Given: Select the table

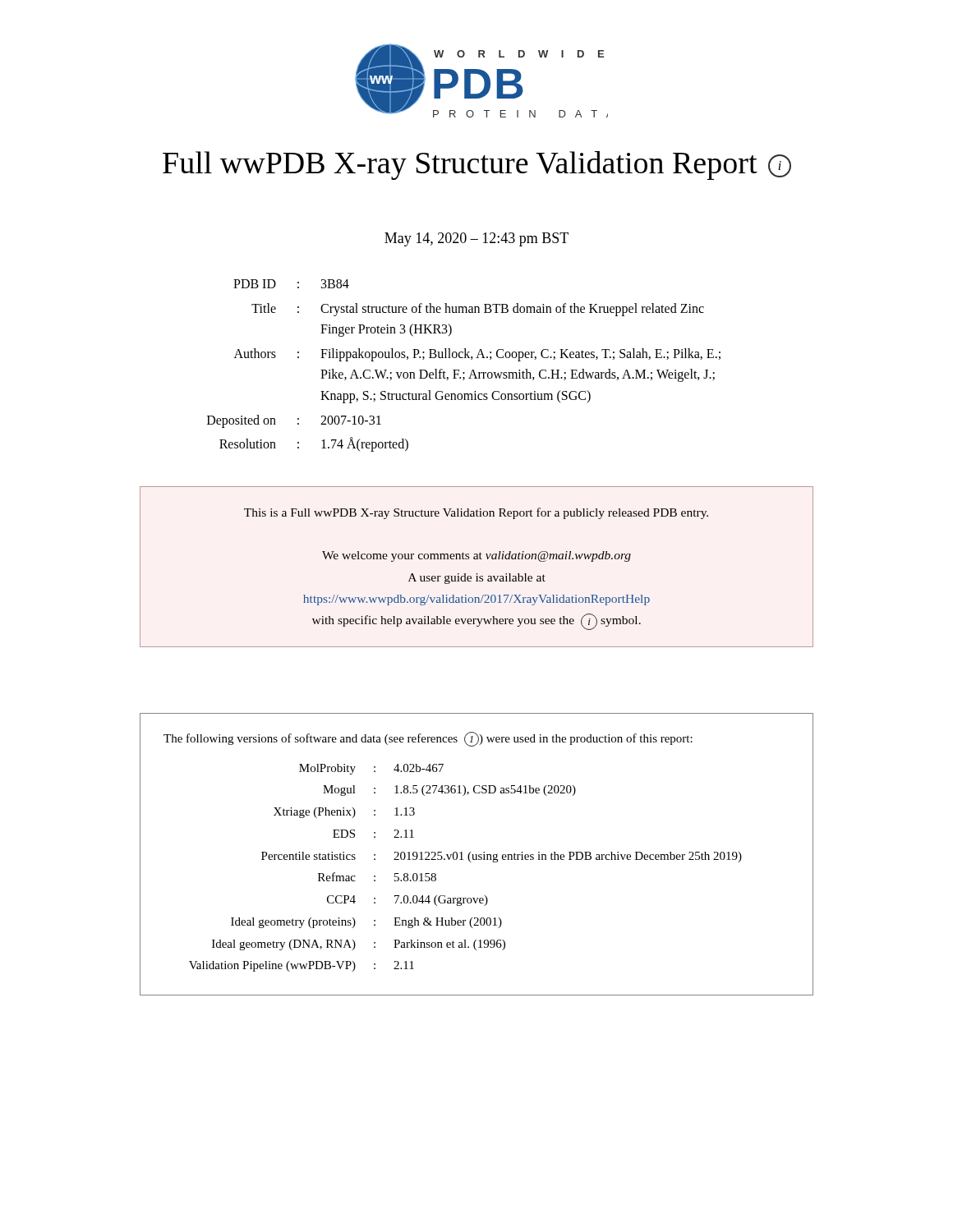Looking at the screenshot, I should pos(476,364).
